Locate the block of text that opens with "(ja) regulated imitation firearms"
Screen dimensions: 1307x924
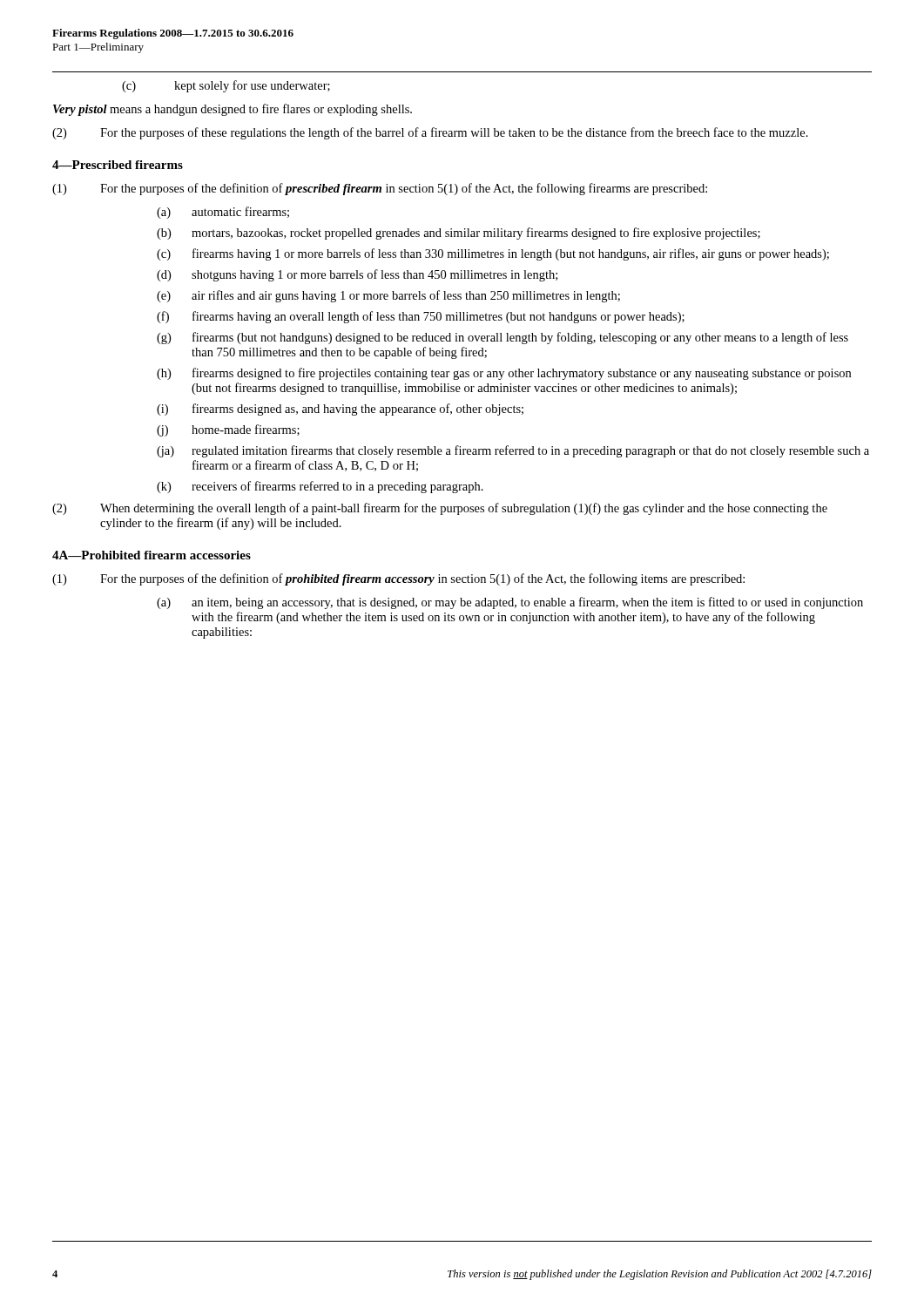514,458
